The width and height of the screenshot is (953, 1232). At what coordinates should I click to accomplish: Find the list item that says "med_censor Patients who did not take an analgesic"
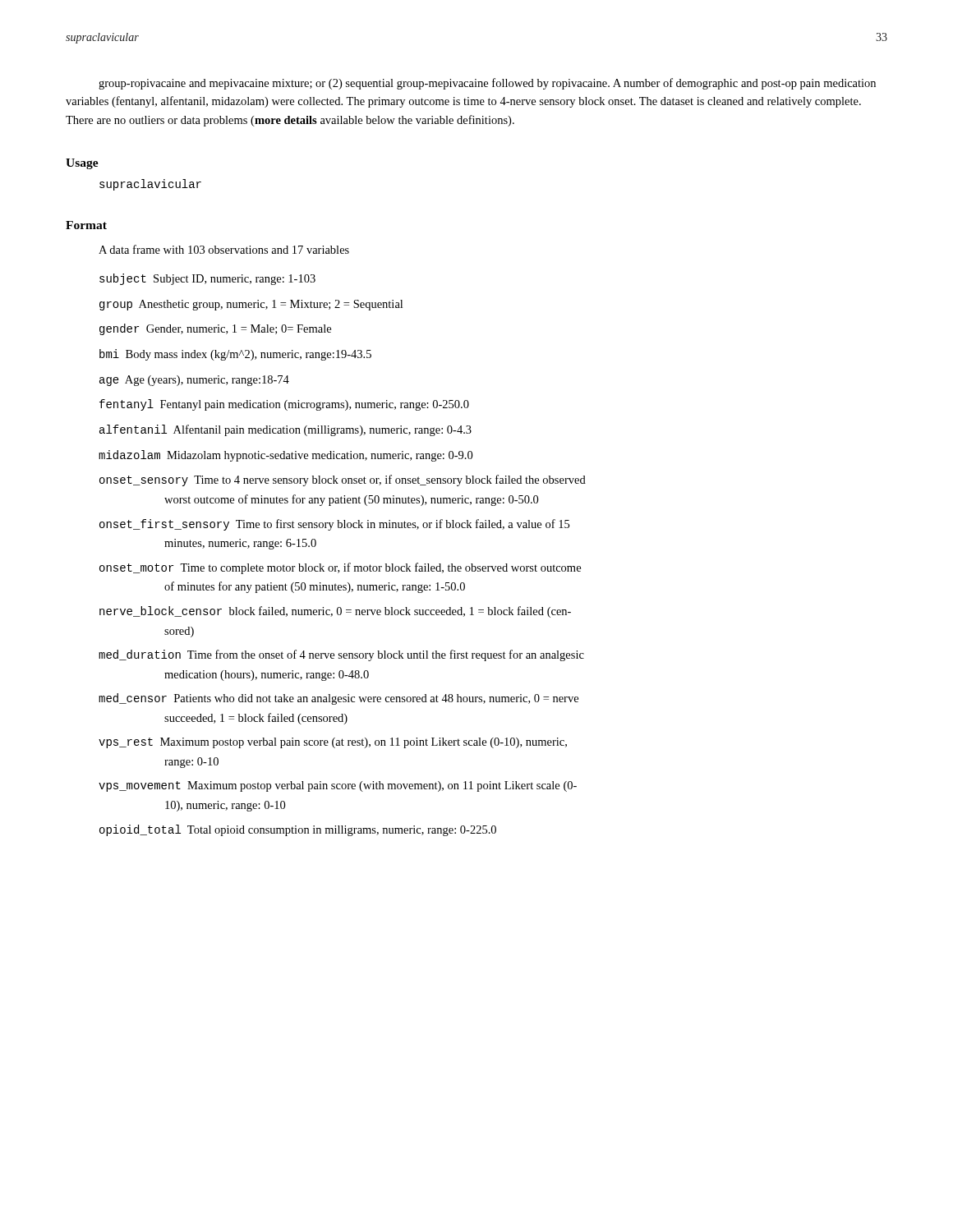493,709
